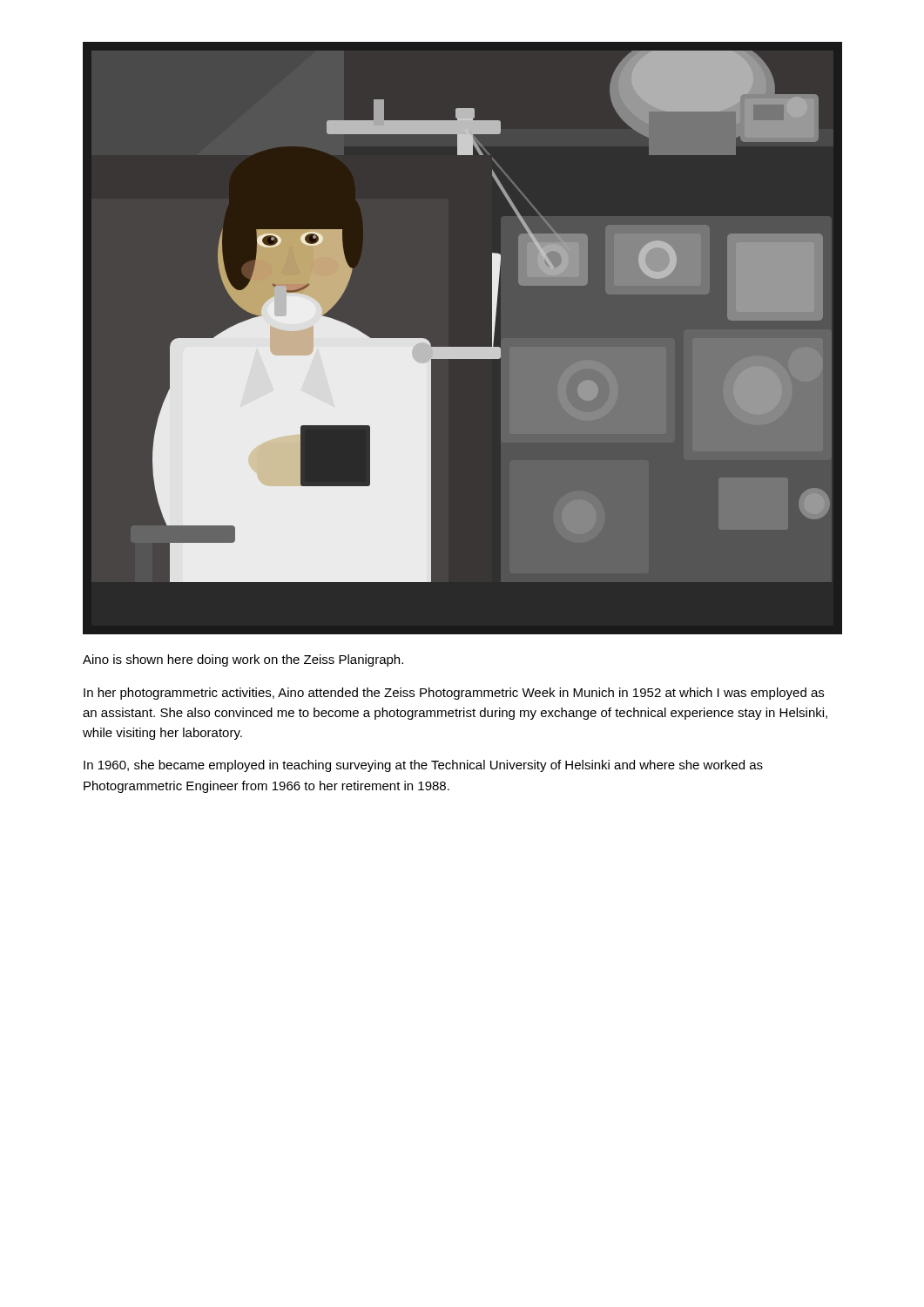Point to the block beginning "In her photogrammetric activities, Aino attended"

click(x=456, y=712)
